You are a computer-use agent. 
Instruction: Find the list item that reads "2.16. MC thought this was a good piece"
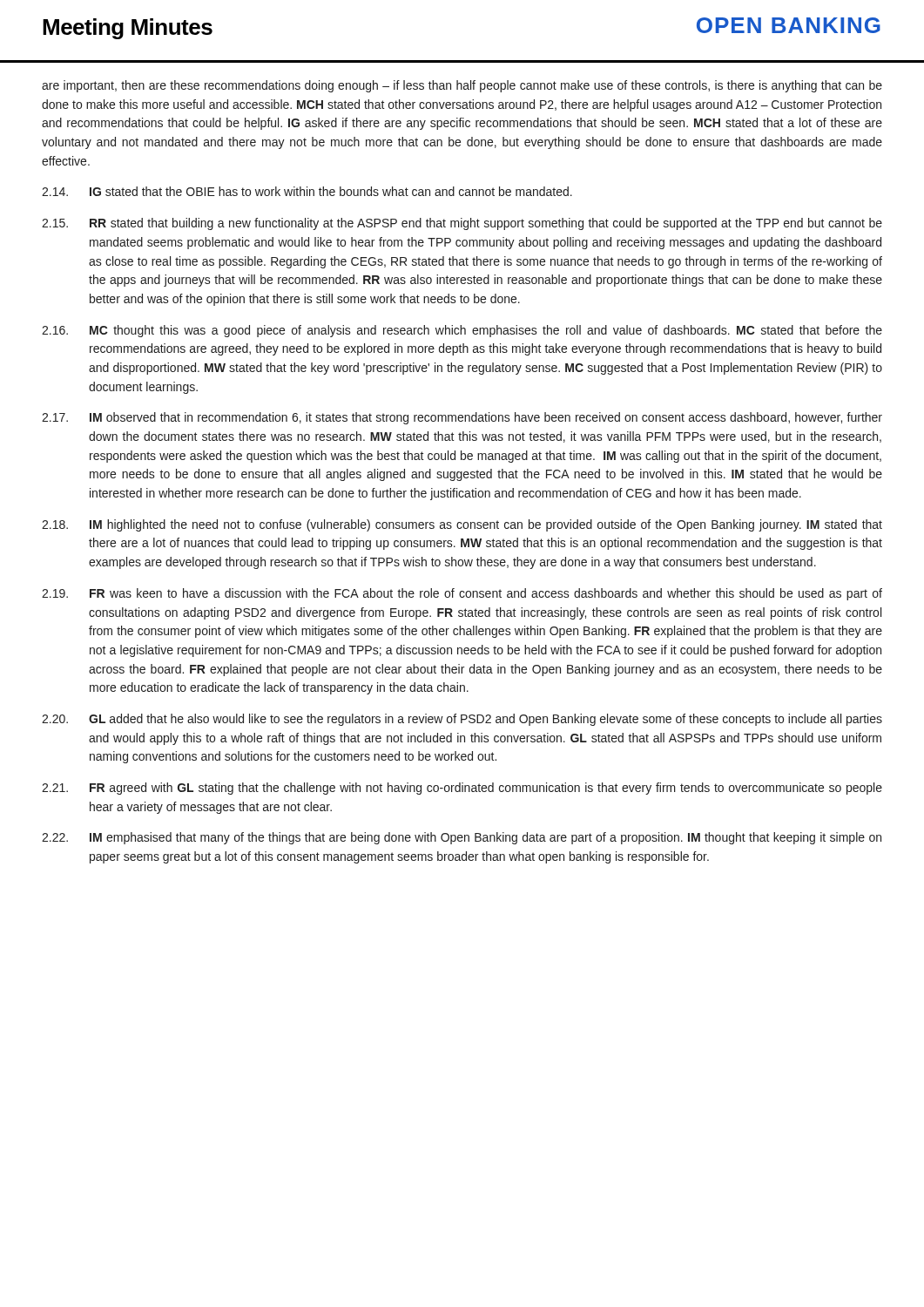click(462, 359)
